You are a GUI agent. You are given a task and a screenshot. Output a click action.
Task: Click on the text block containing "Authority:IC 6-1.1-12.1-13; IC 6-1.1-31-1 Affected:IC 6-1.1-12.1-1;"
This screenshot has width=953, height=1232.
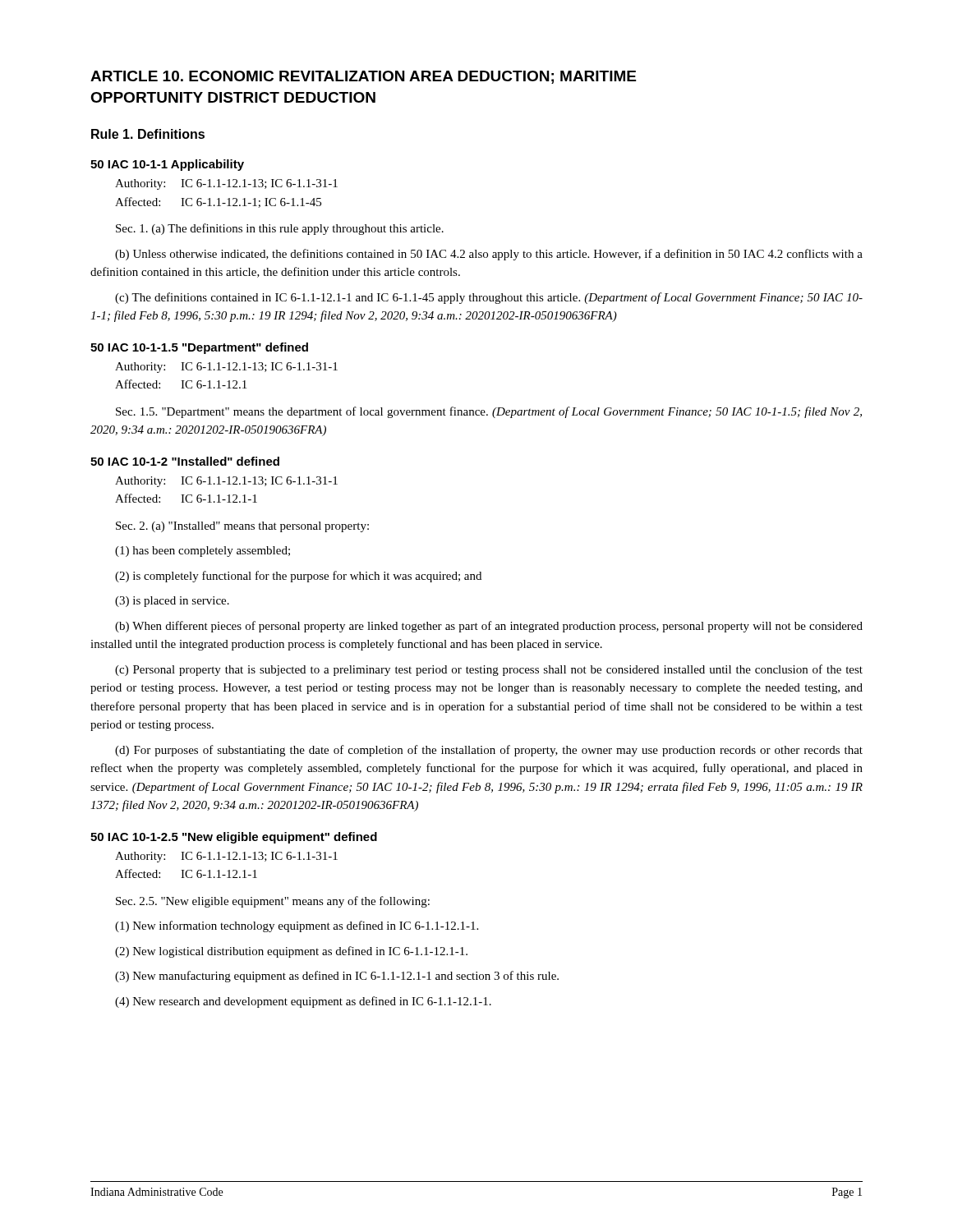click(226, 184)
